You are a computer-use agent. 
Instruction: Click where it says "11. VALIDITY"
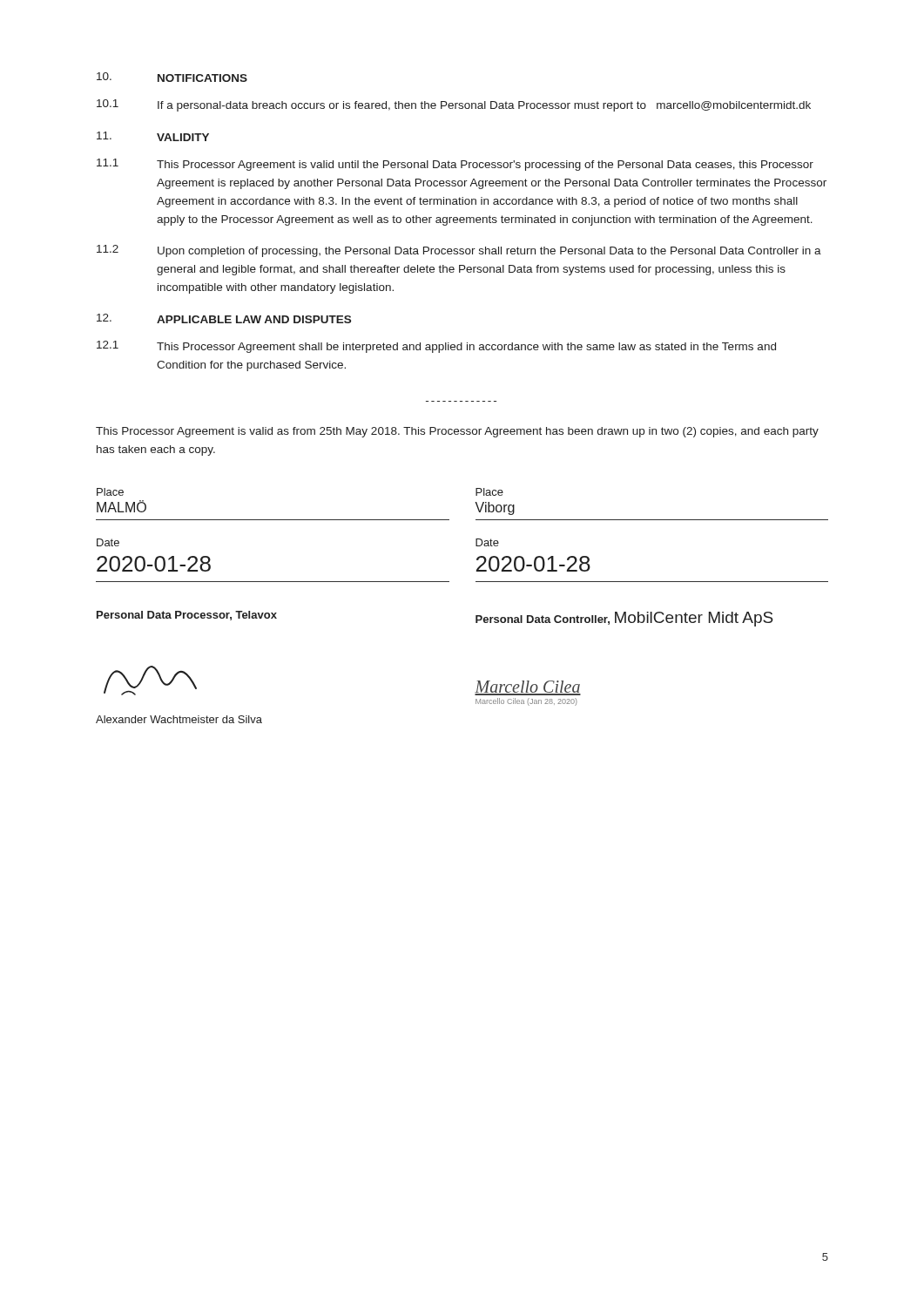pyautogui.click(x=106, y=136)
